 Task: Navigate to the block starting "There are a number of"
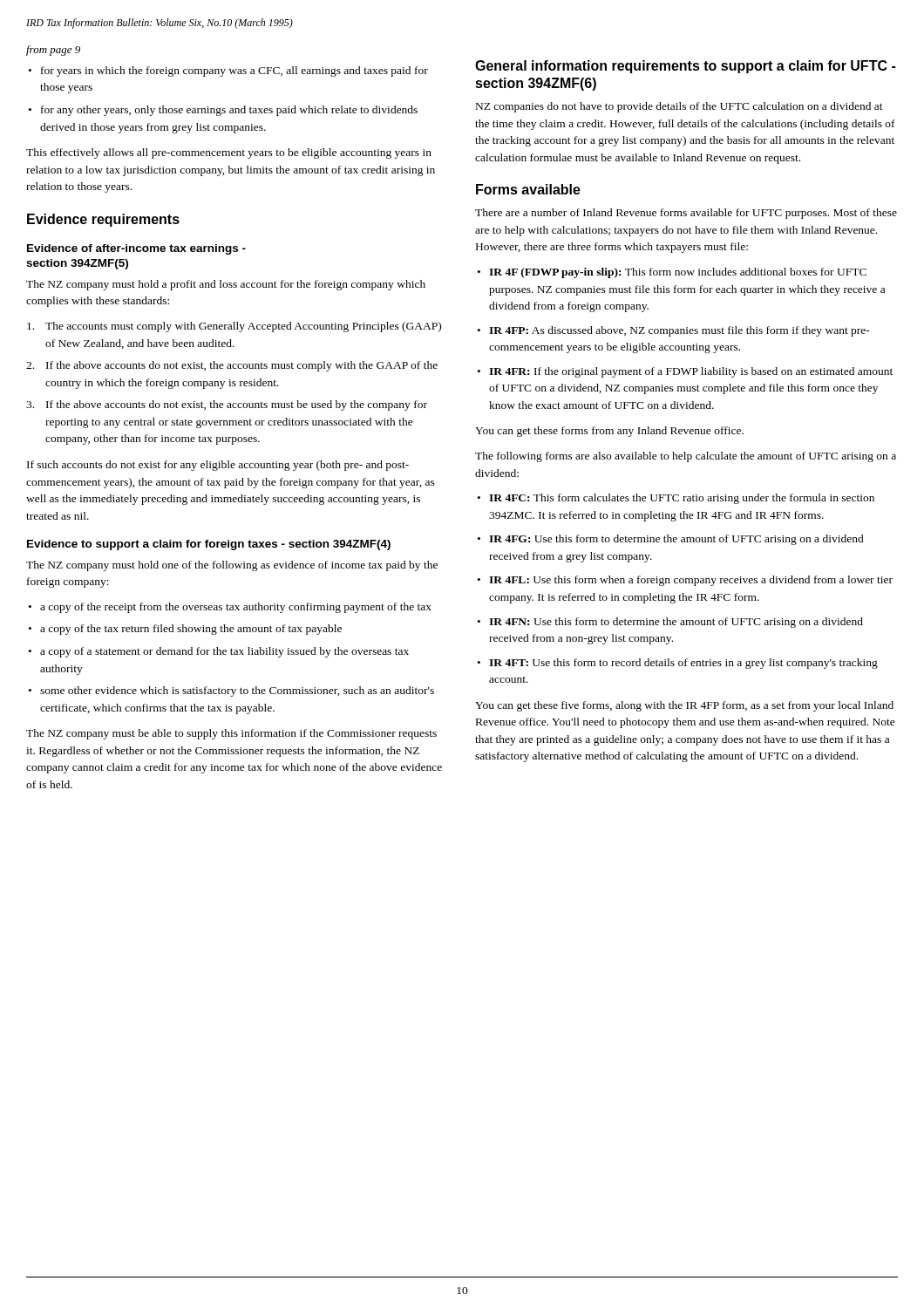tap(686, 230)
